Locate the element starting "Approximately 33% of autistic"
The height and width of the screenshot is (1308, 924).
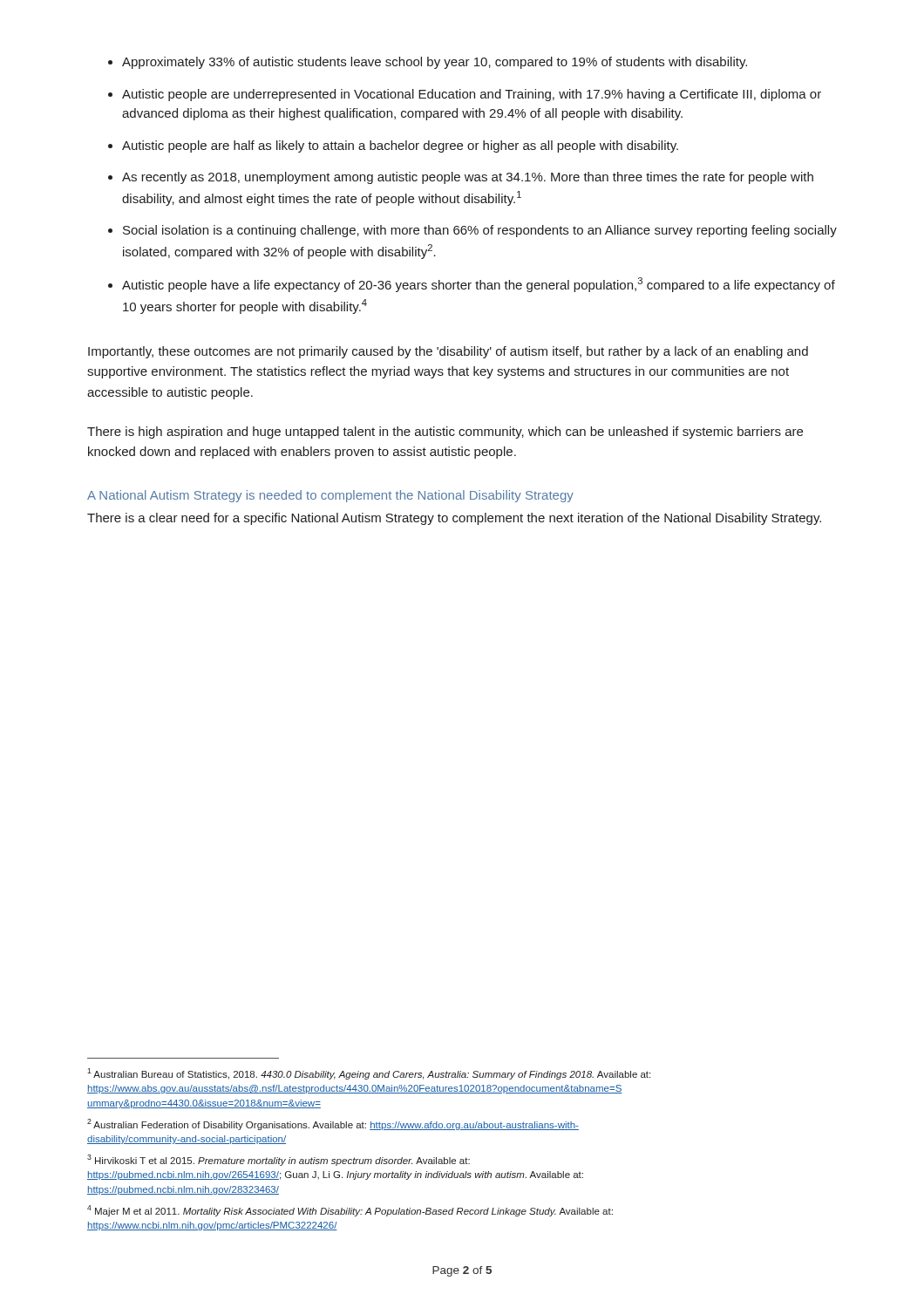(471, 184)
